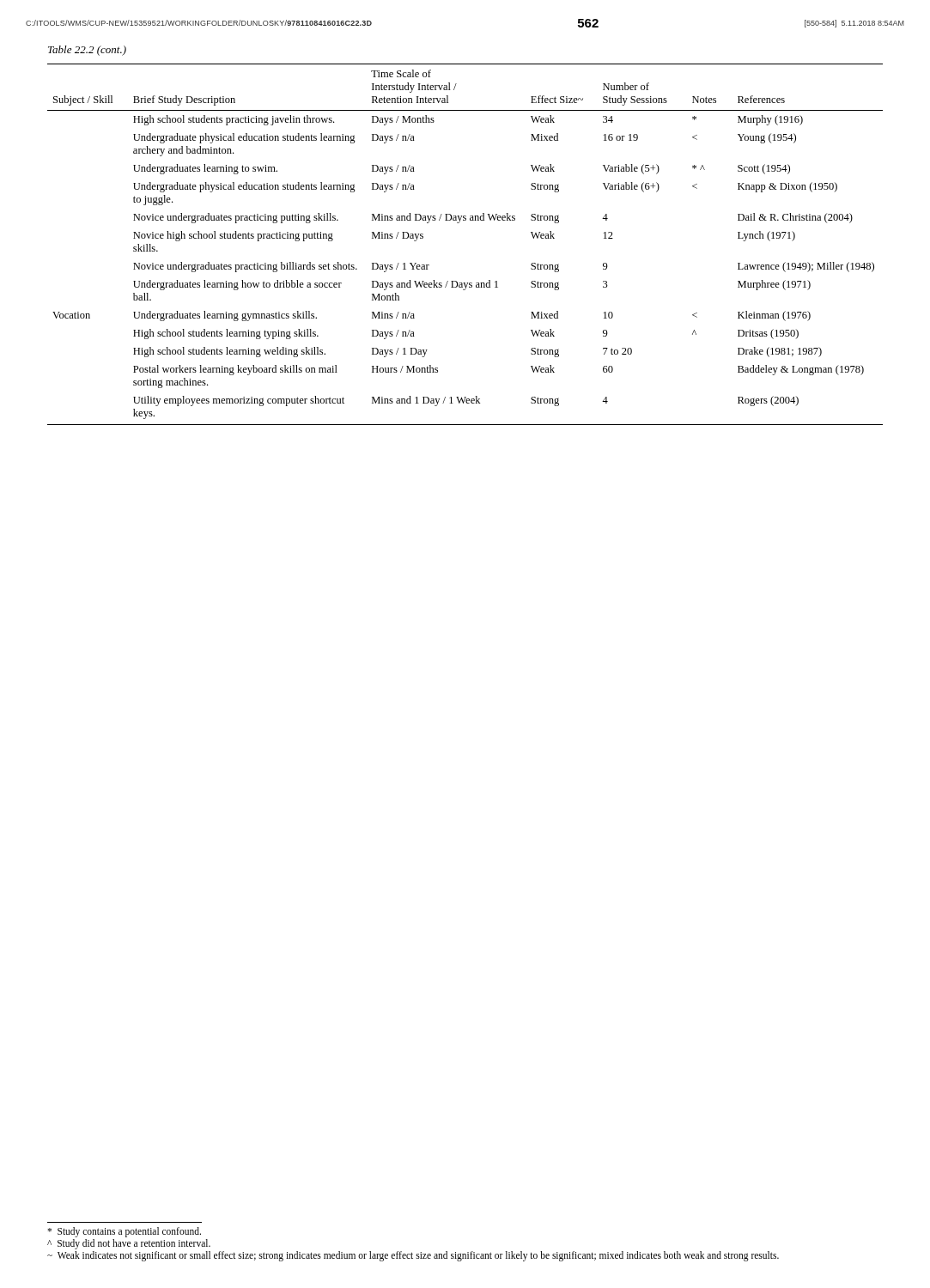The width and height of the screenshot is (930, 1288).
Task: Point to the element starting "~ Weak indicates not"
Action: point(413,1255)
